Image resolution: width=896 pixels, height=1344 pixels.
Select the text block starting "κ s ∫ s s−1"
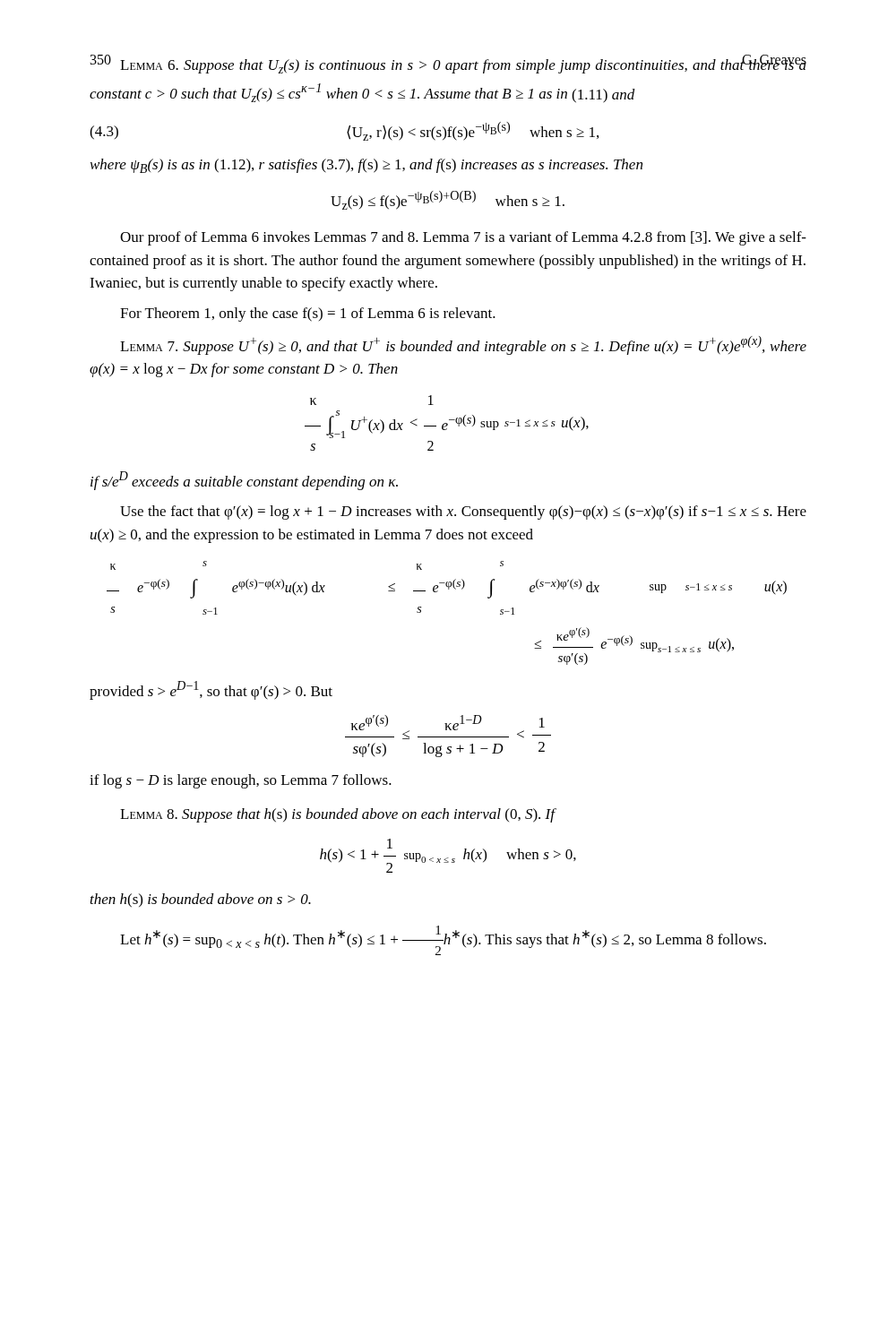coord(448,423)
